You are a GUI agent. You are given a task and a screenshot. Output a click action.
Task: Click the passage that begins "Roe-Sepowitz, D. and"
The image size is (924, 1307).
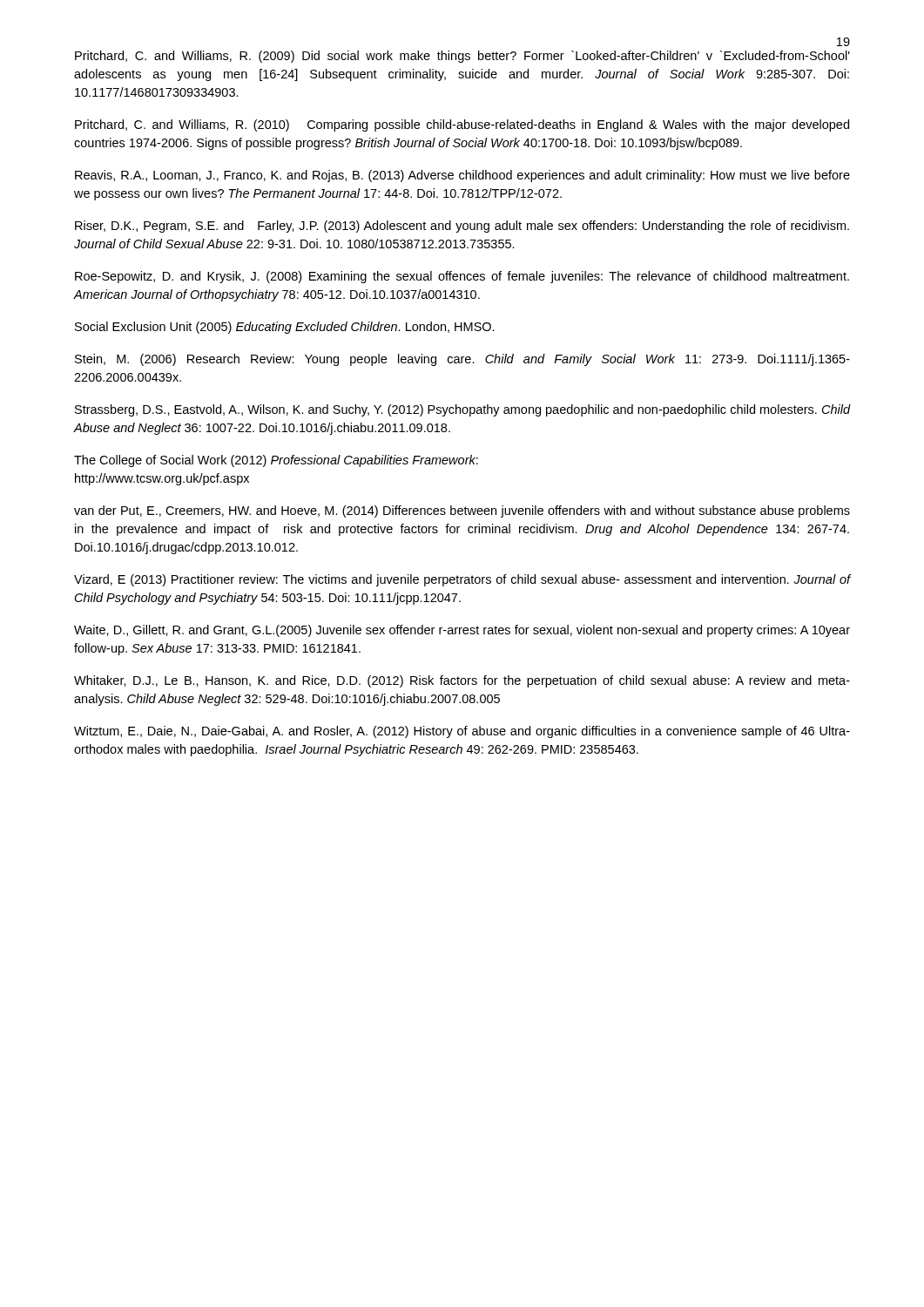pos(462,286)
